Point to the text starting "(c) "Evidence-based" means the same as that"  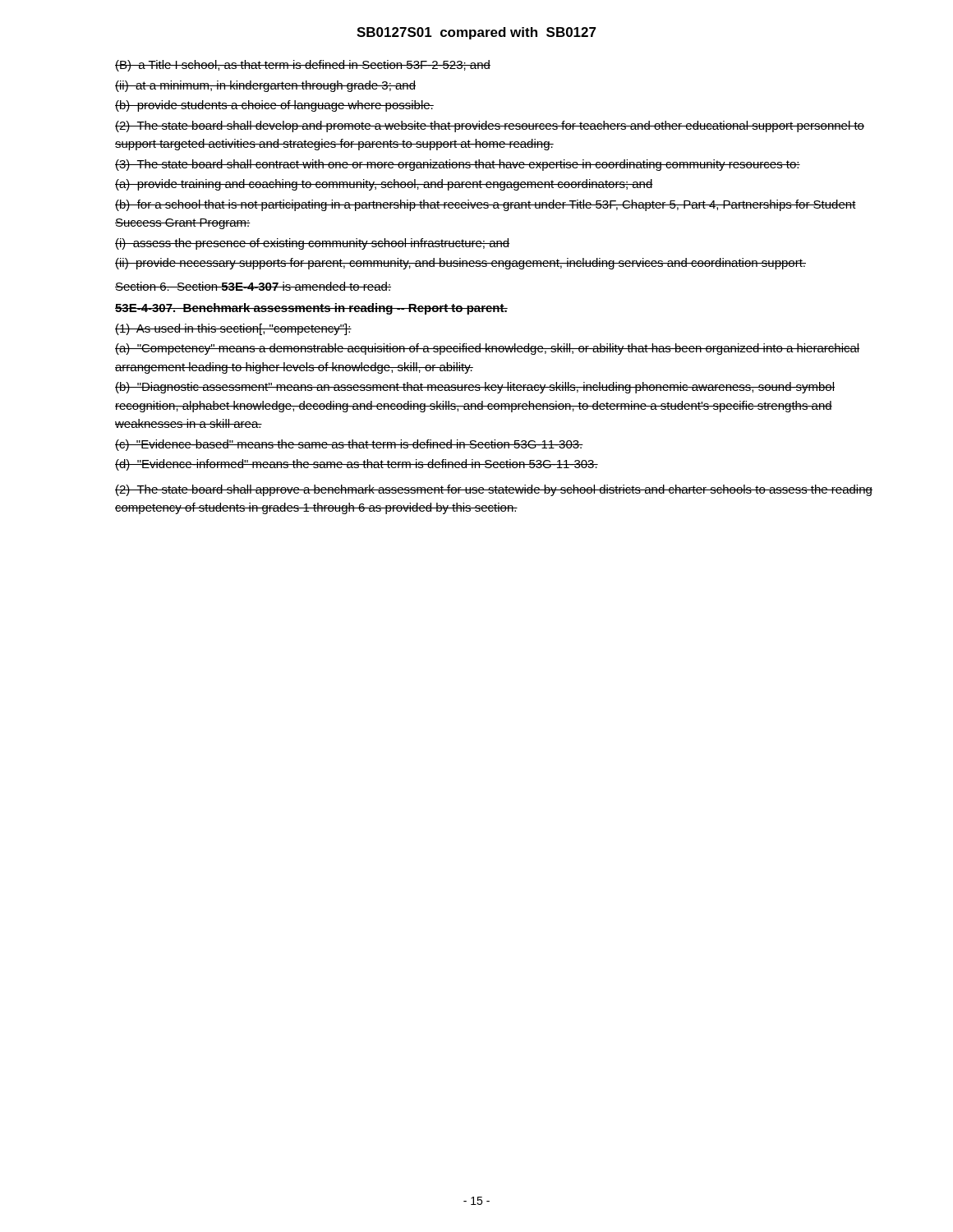point(349,444)
